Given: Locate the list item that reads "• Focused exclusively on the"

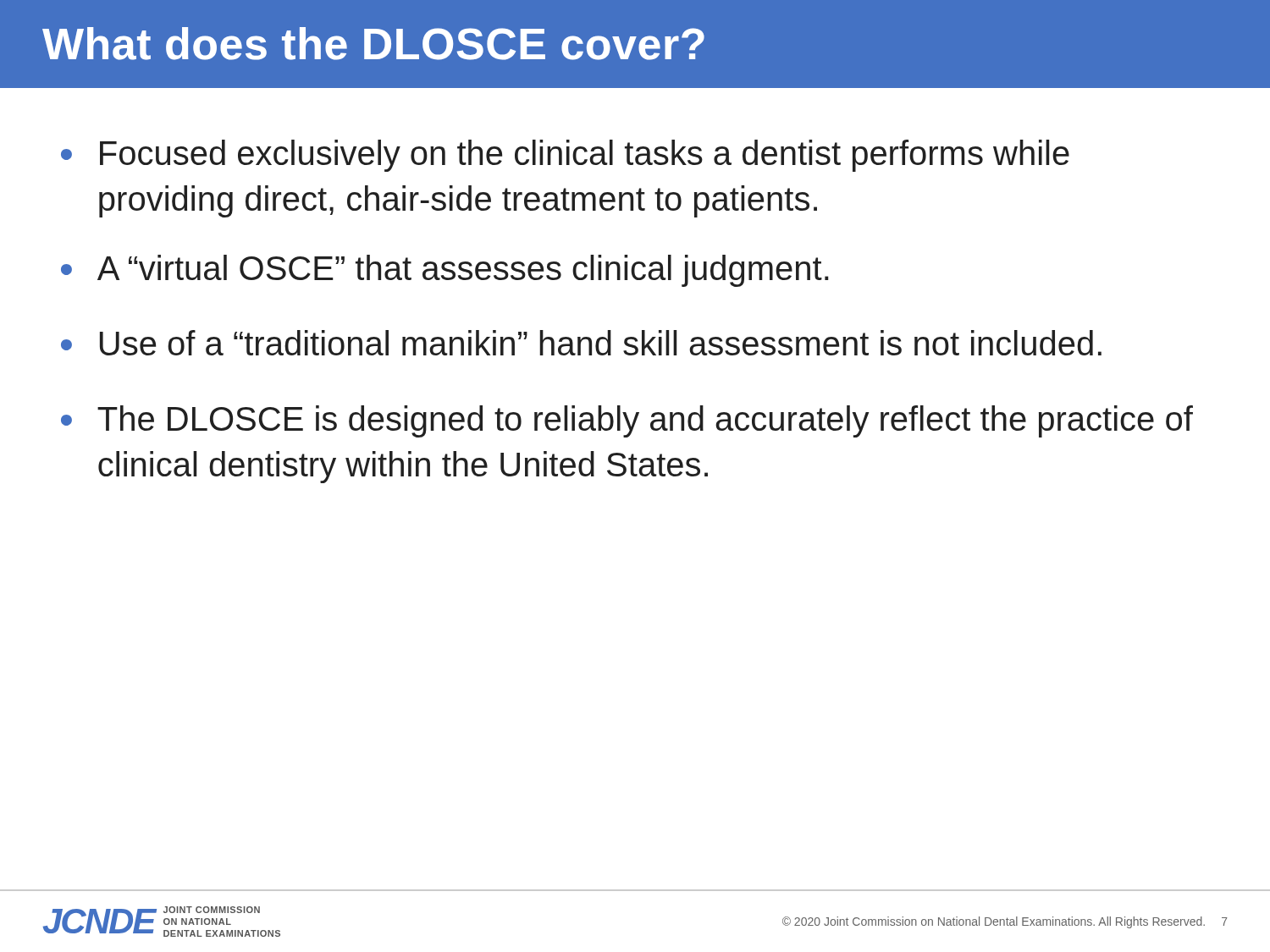Looking at the screenshot, I should pyautogui.click(x=635, y=176).
